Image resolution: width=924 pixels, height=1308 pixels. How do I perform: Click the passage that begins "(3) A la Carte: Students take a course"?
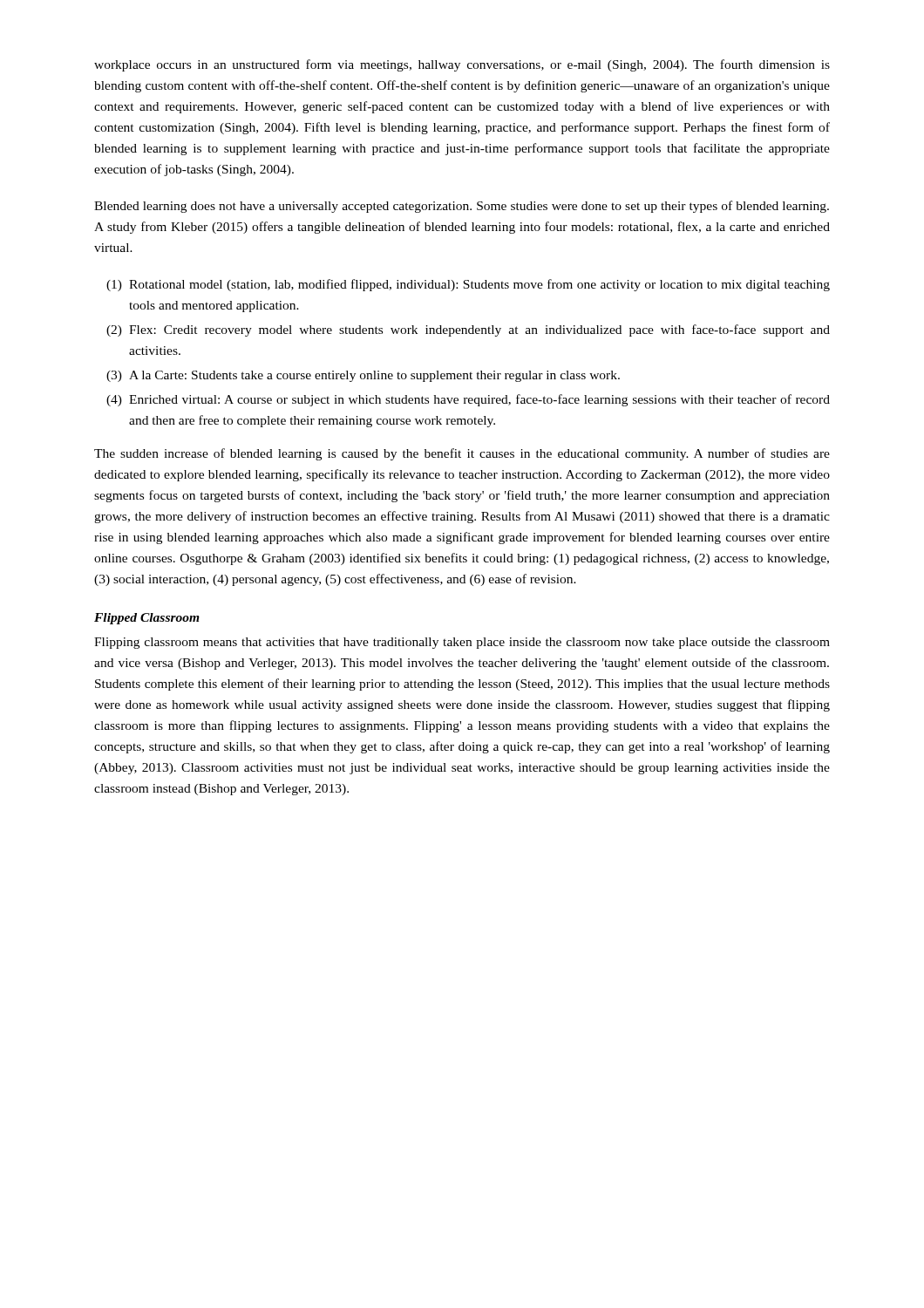[462, 375]
